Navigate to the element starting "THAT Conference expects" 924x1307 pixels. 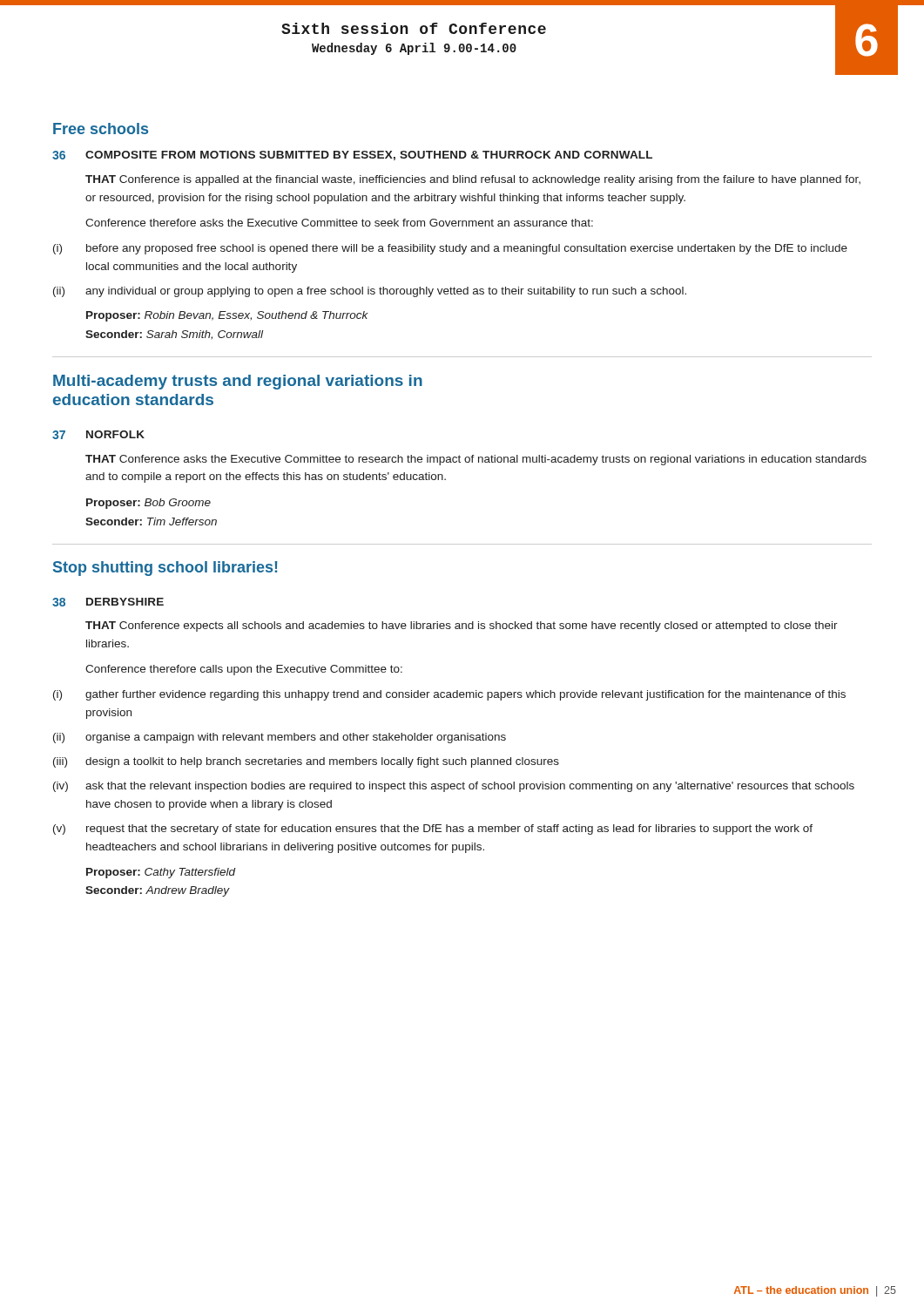(x=462, y=626)
